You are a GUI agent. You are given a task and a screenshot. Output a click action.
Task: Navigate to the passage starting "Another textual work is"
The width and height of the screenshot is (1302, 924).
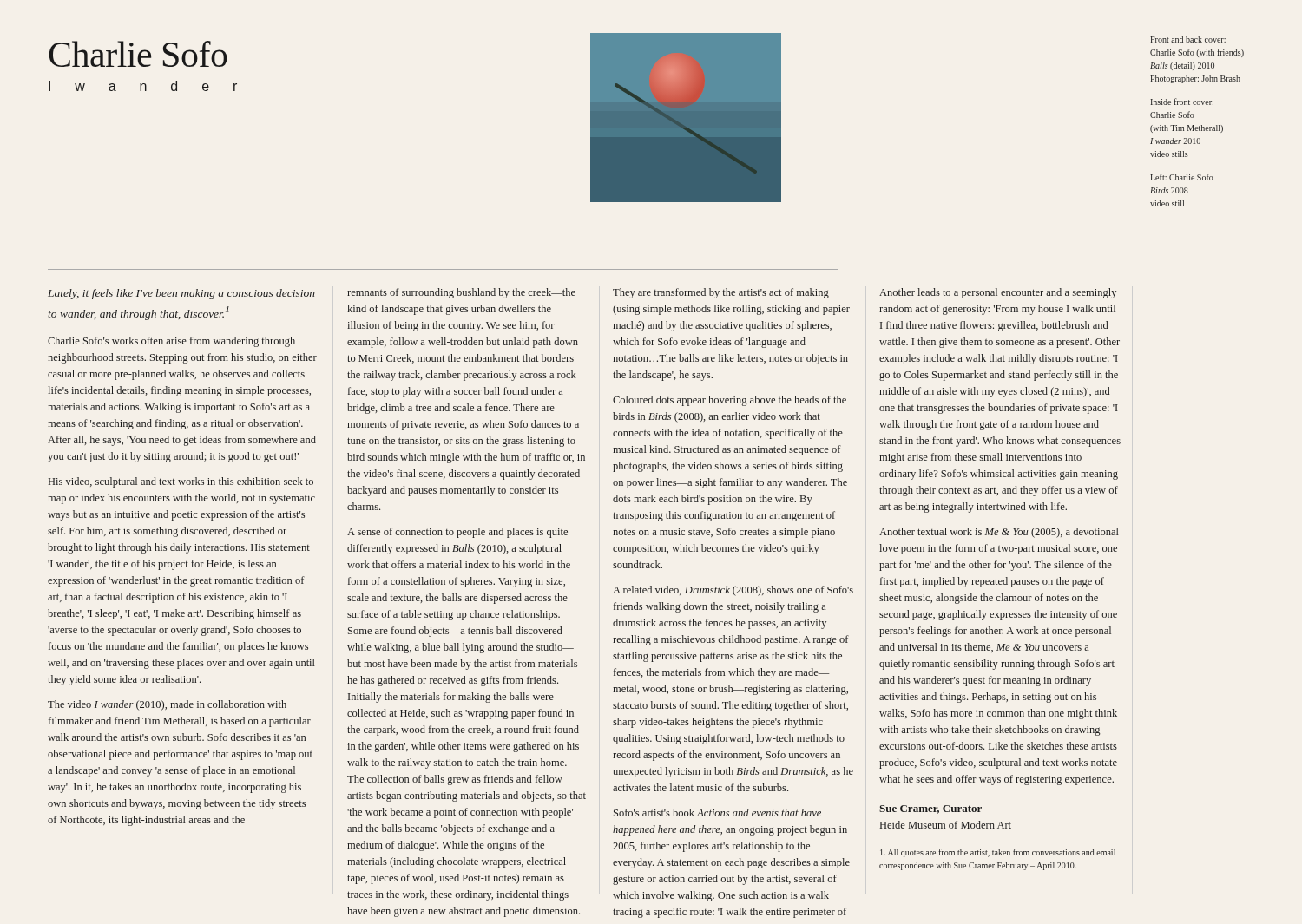tap(1000, 656)
